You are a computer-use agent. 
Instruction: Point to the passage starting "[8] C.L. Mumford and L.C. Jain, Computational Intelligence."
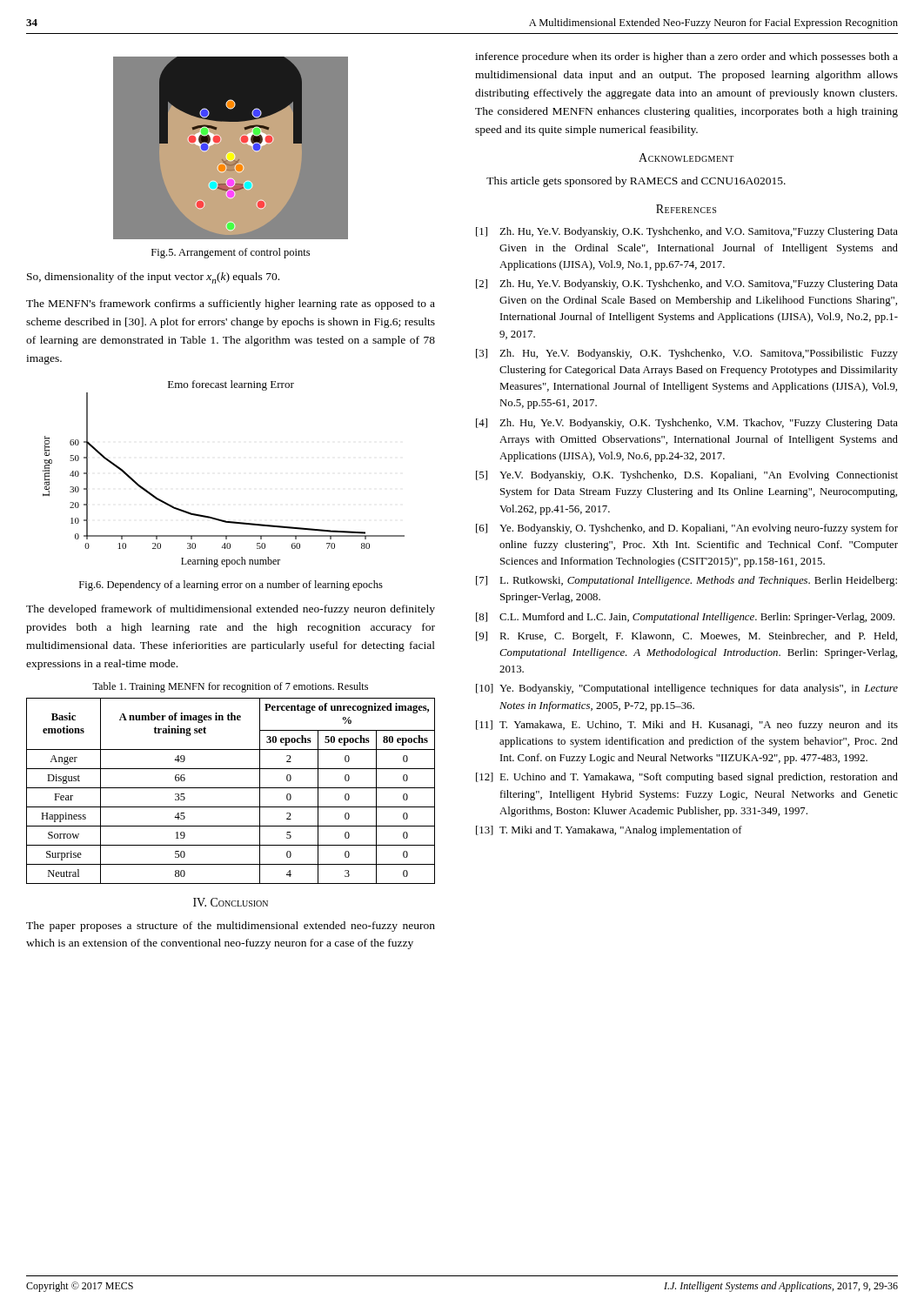[x=685, y=617]
